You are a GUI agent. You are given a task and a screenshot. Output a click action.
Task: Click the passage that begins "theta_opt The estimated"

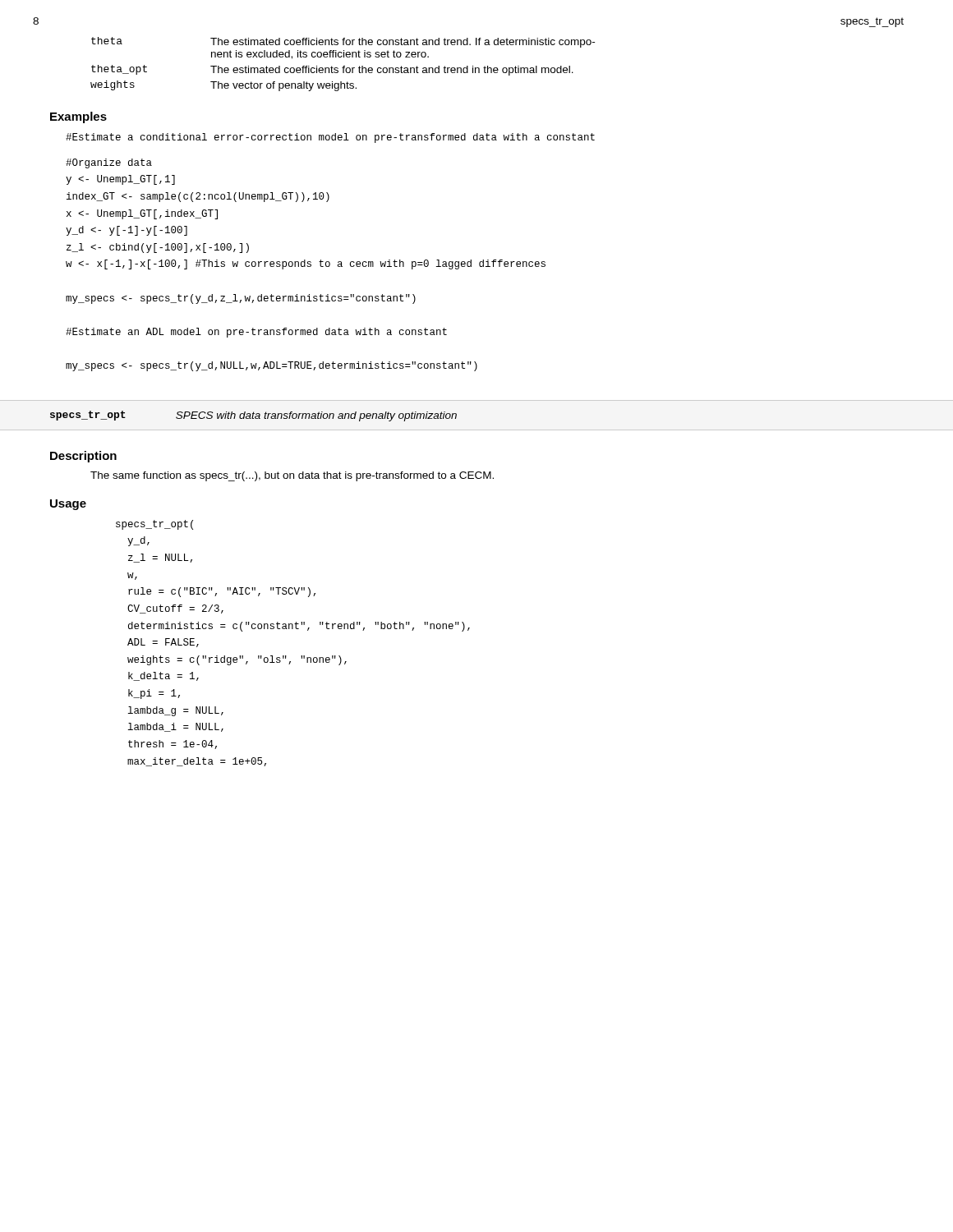[497, 69]
